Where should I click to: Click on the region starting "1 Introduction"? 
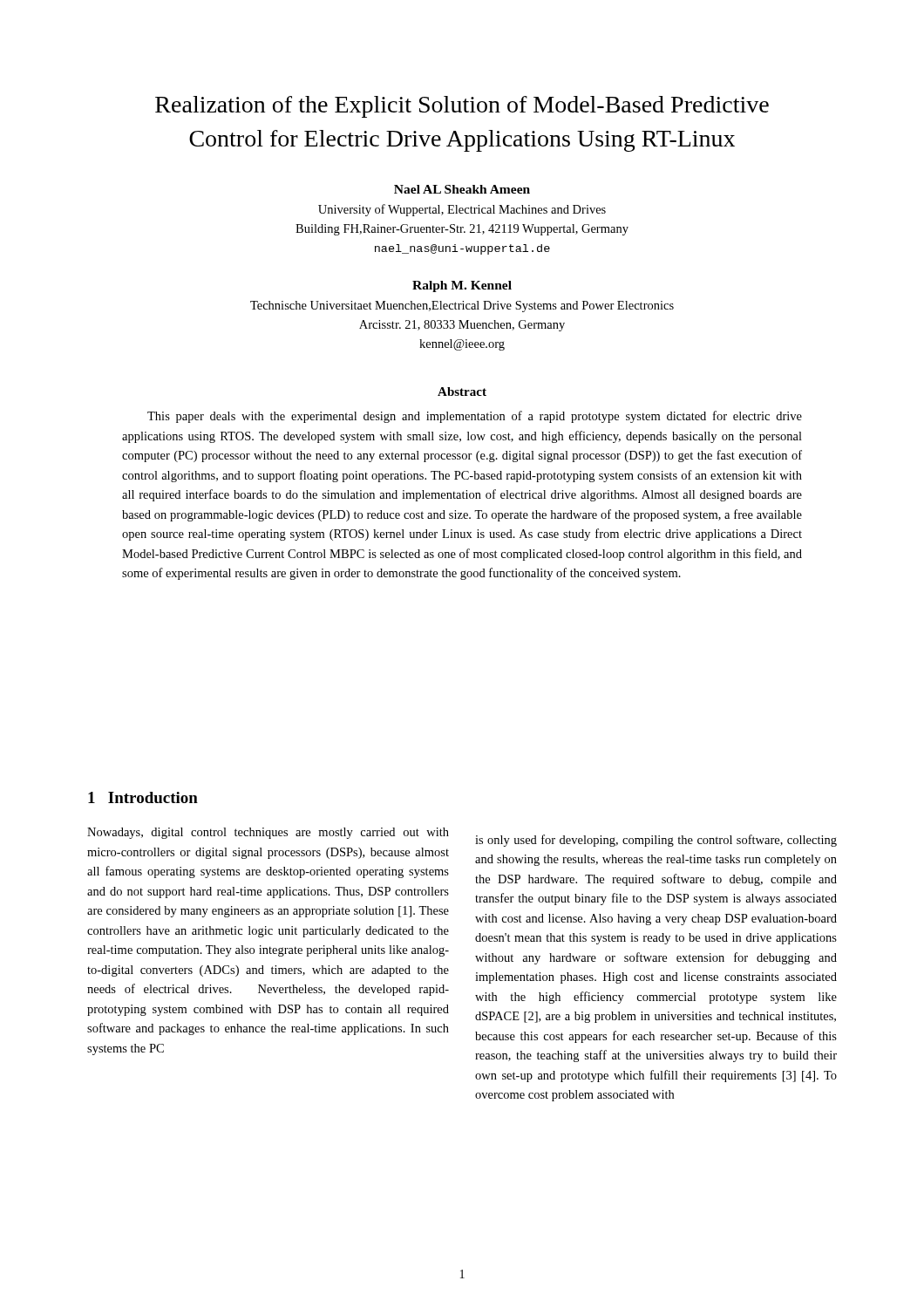coord(142,797)
